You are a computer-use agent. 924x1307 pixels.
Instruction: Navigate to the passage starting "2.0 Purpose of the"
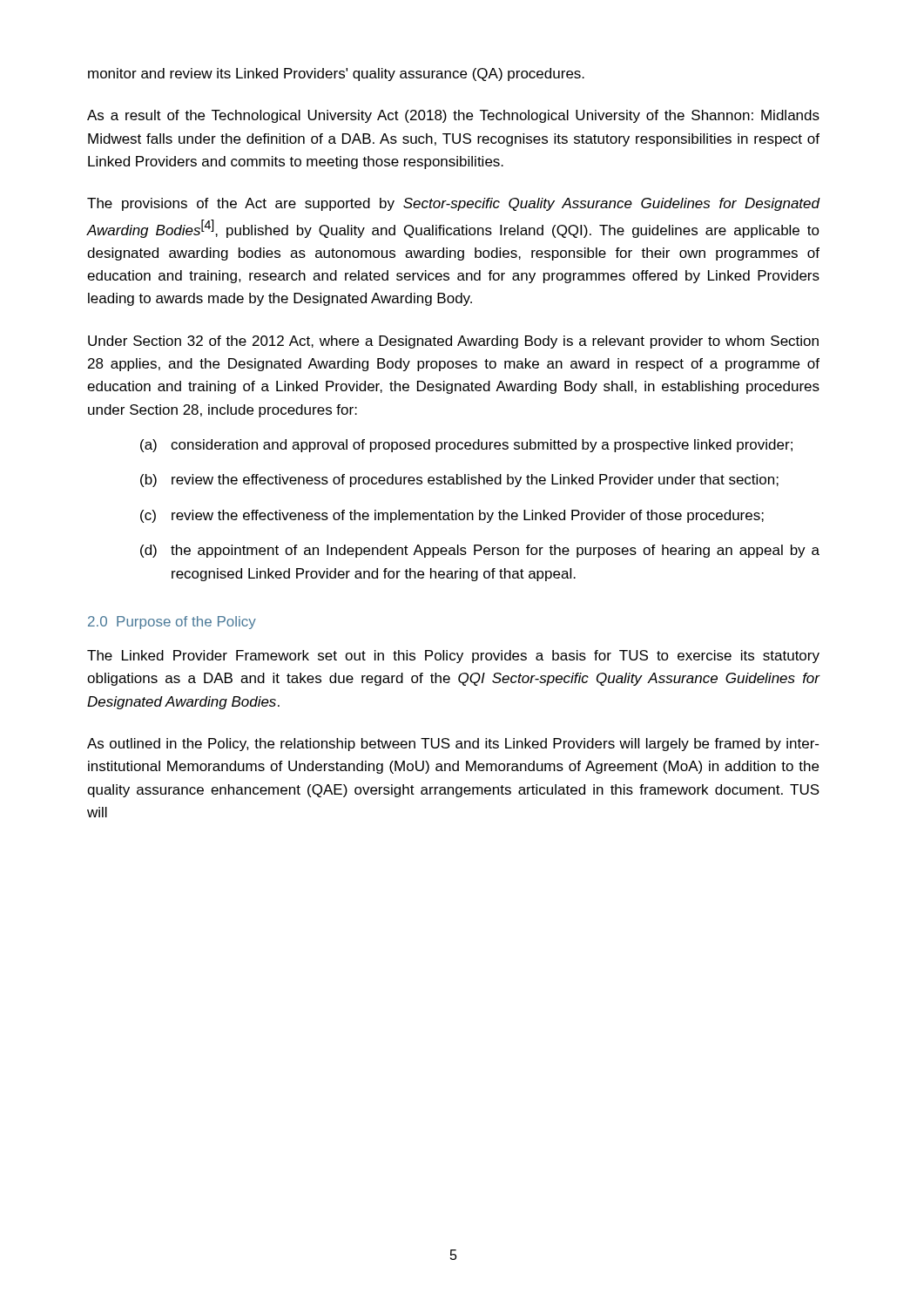tap(171, 622)
